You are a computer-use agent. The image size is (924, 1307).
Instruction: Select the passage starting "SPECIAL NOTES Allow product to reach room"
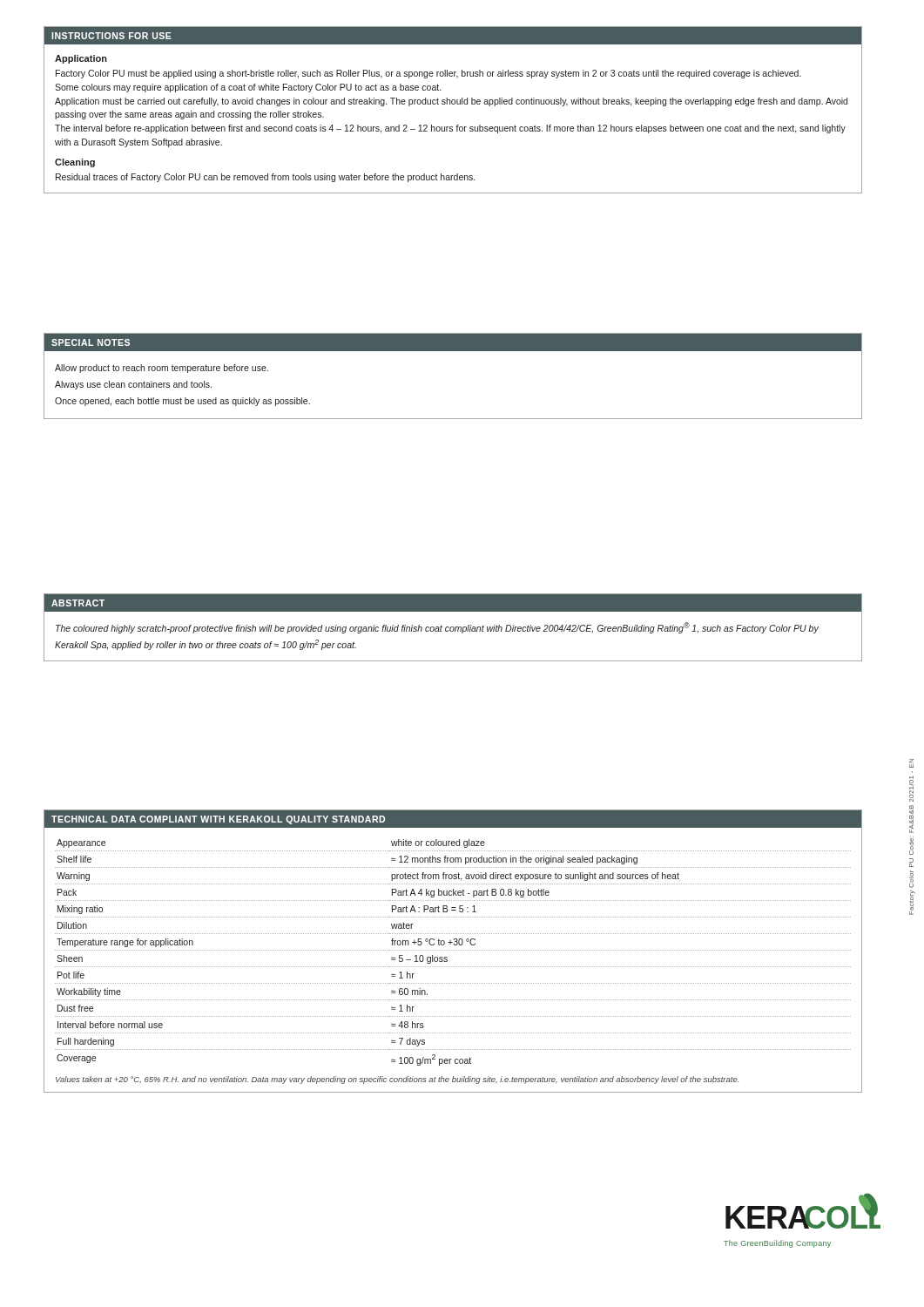[453, 342]
